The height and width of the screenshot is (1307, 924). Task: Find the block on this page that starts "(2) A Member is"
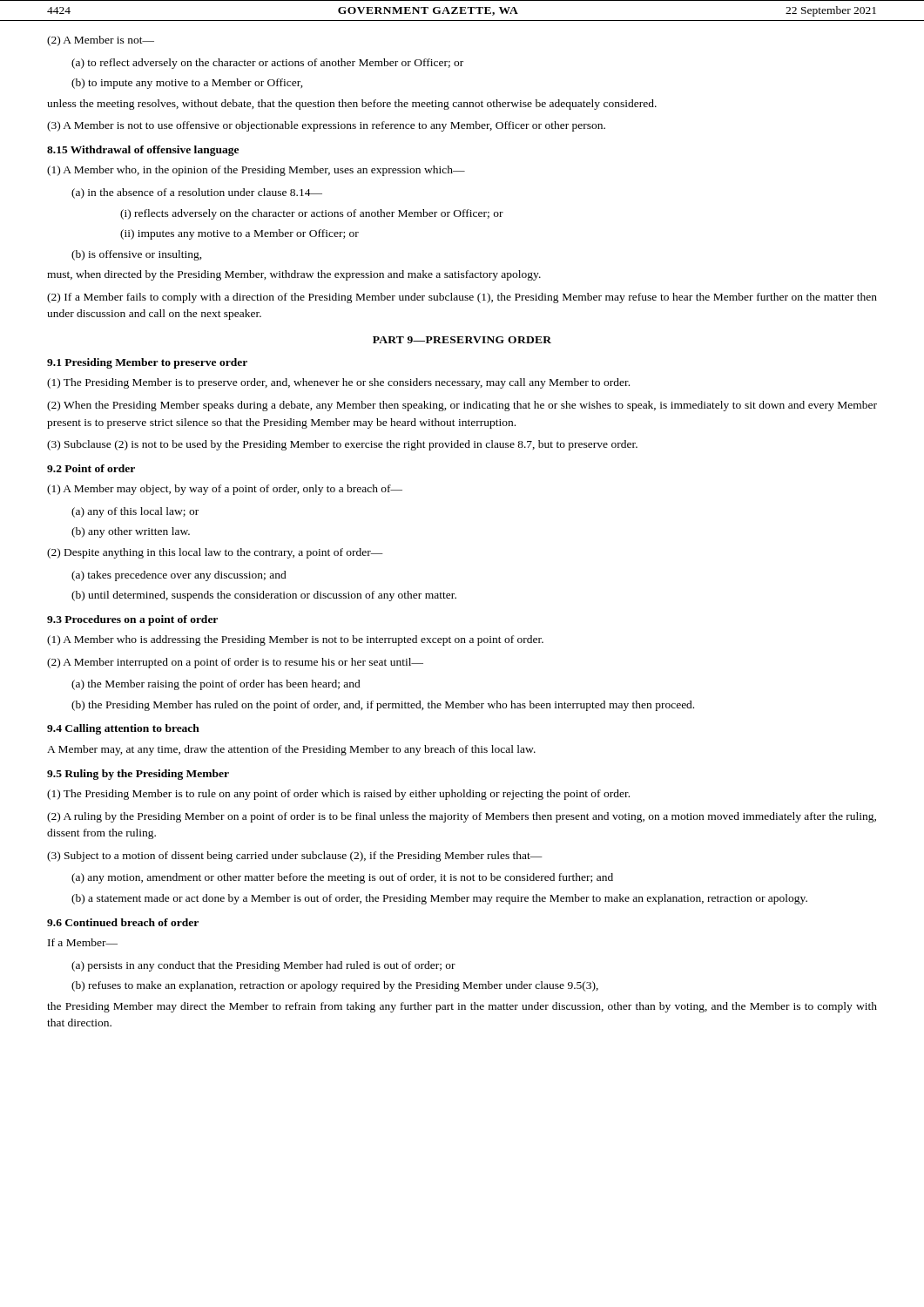[x=101, y=40]
